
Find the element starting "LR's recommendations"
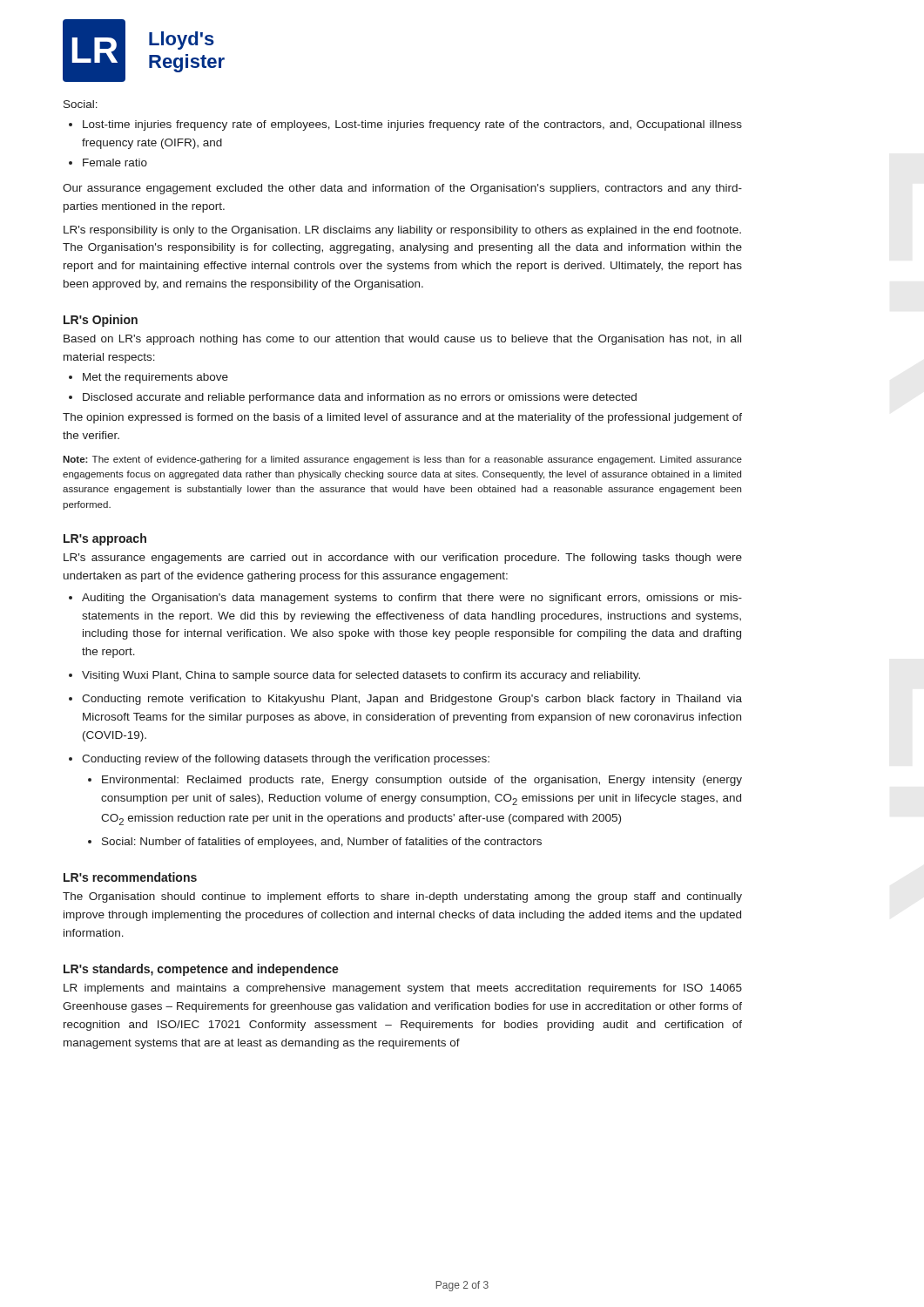click(x=130, y=877)
